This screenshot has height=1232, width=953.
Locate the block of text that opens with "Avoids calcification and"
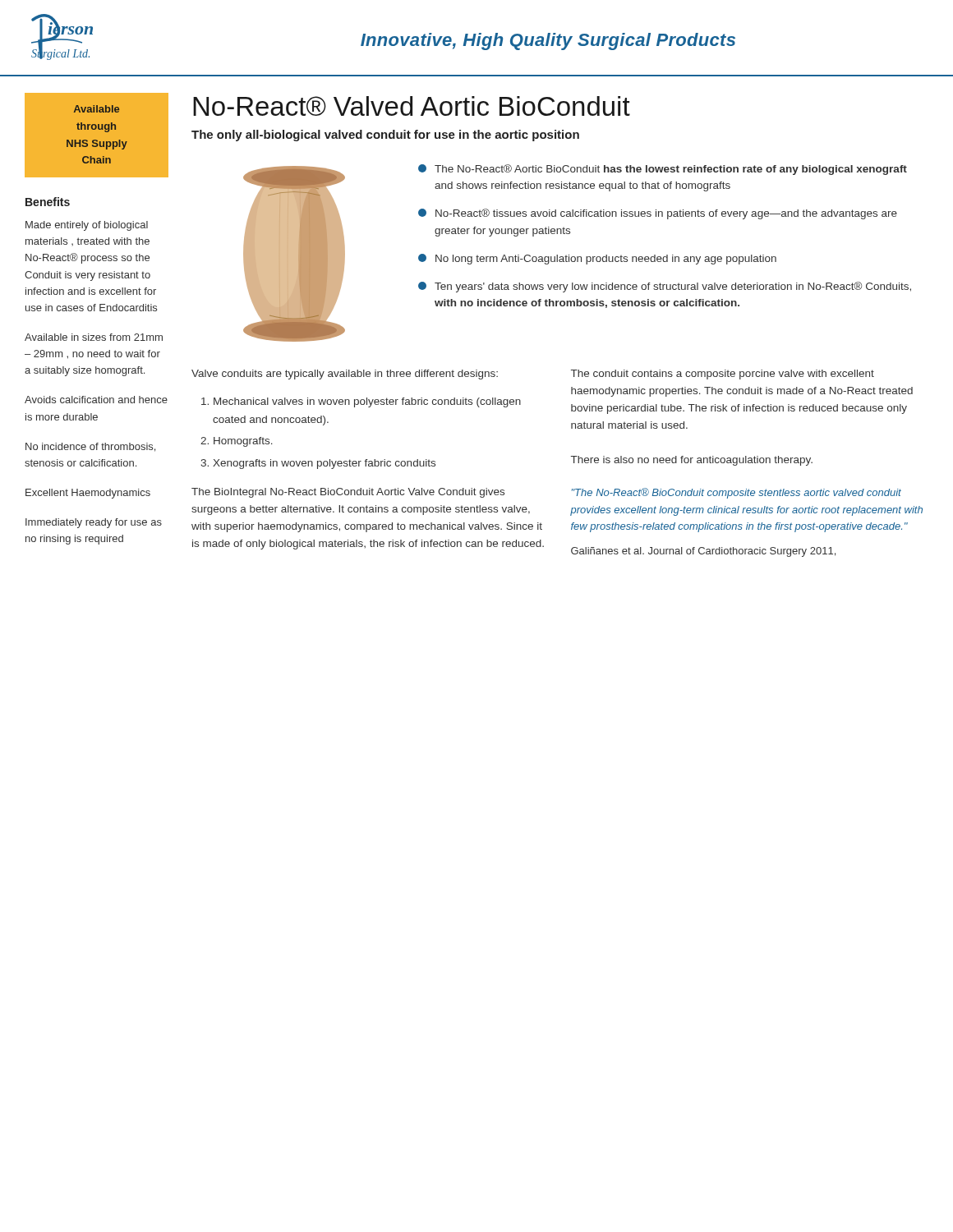pos(96,408)
